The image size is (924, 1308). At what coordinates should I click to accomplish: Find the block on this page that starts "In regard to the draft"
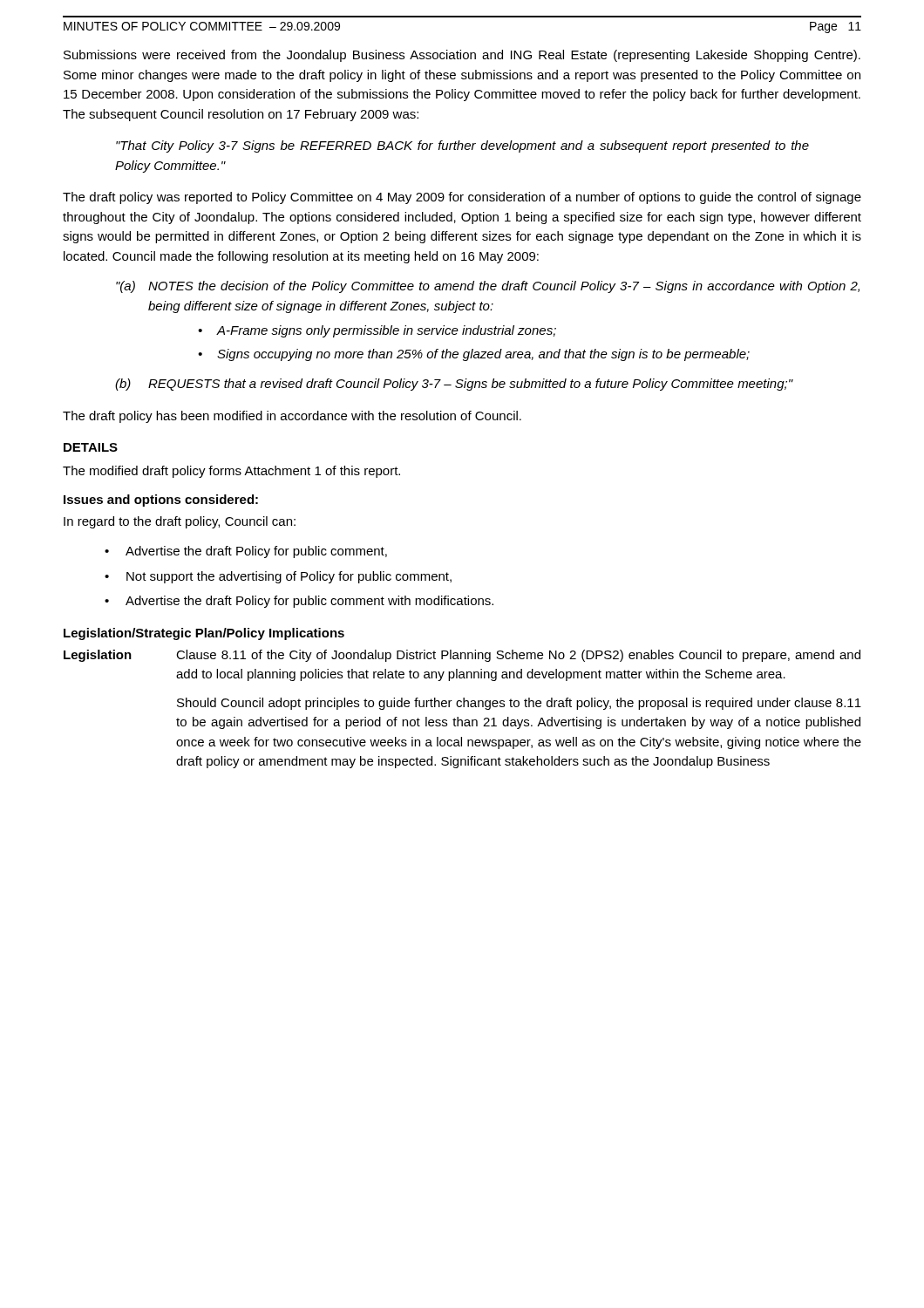click(180, 521)
